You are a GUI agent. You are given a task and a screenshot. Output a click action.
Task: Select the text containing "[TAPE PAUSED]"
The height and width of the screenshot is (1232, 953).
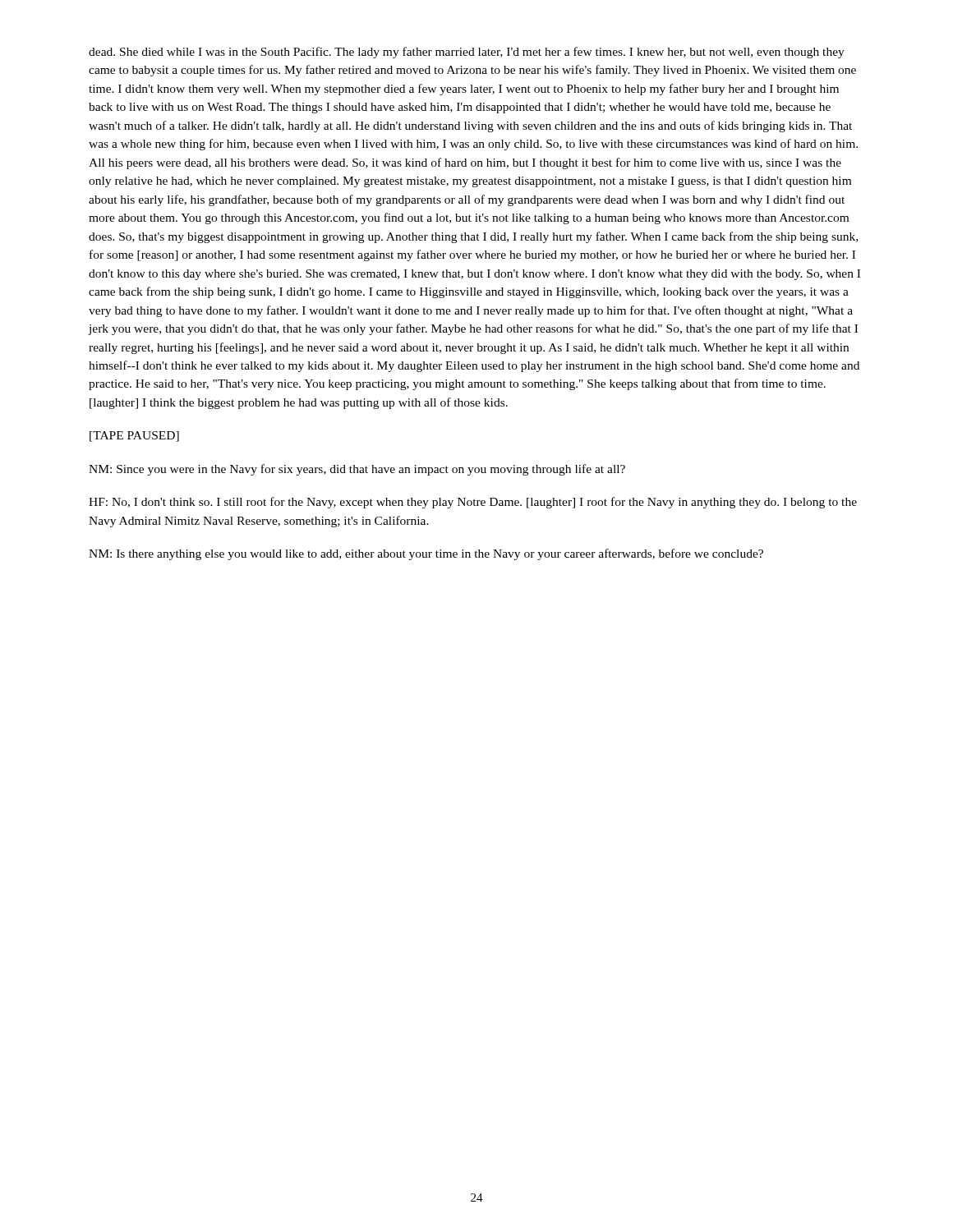134,437
